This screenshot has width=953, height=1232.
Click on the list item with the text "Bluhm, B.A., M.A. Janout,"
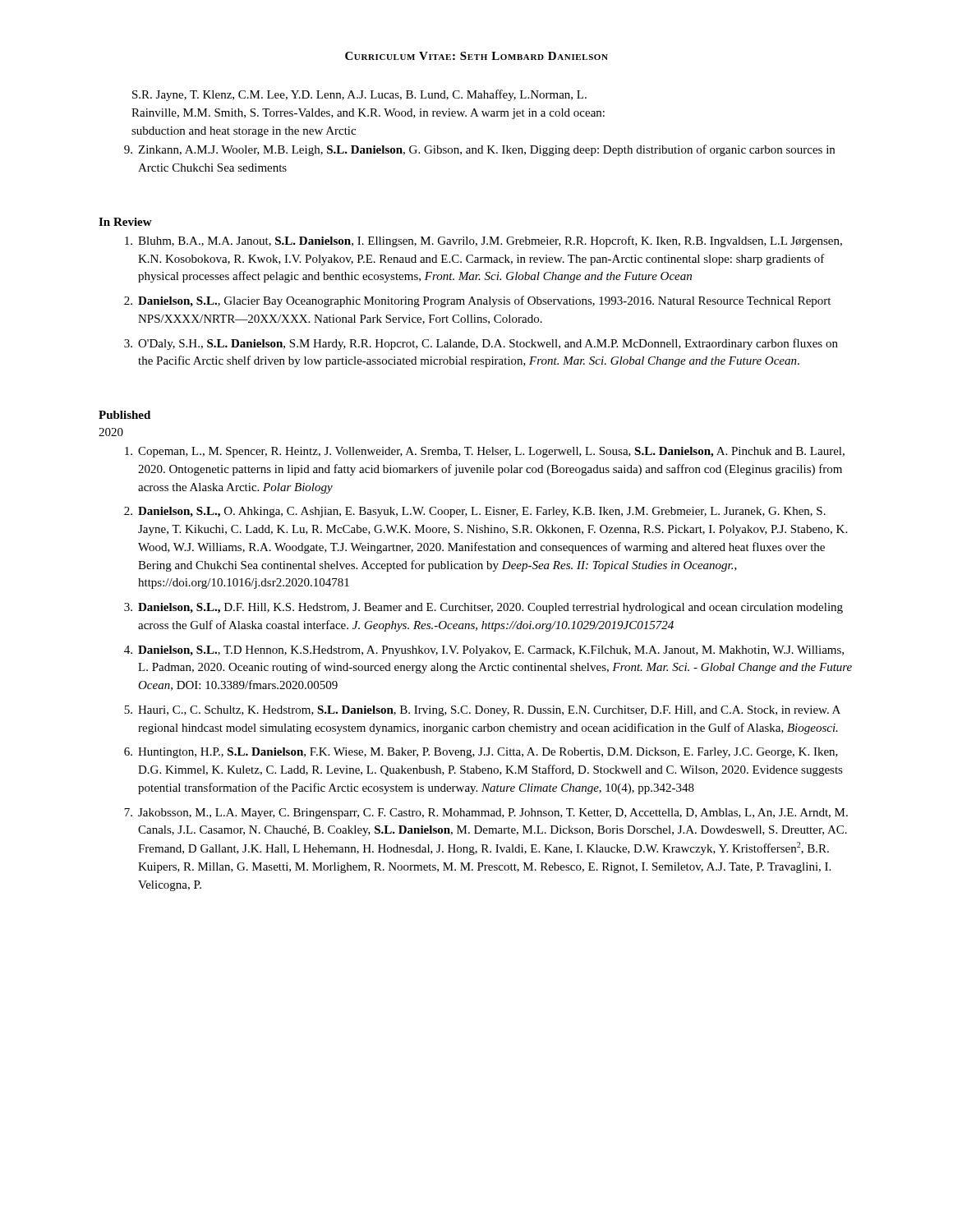(x=482, y=259)
